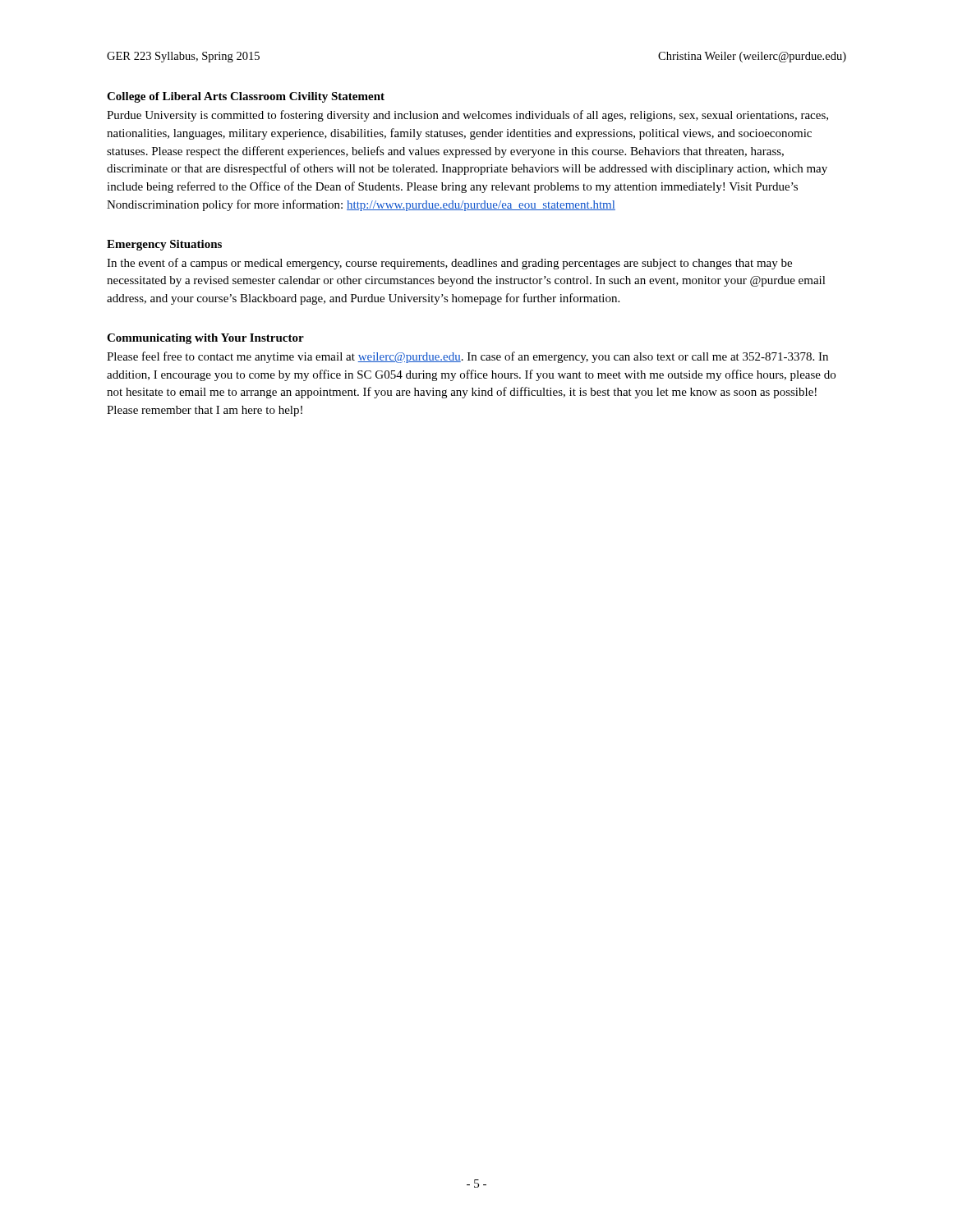Click on the text block that reads "In the event of"
Image resolution: width=953 pixels, height=1232 pixels.
(466, 280)
